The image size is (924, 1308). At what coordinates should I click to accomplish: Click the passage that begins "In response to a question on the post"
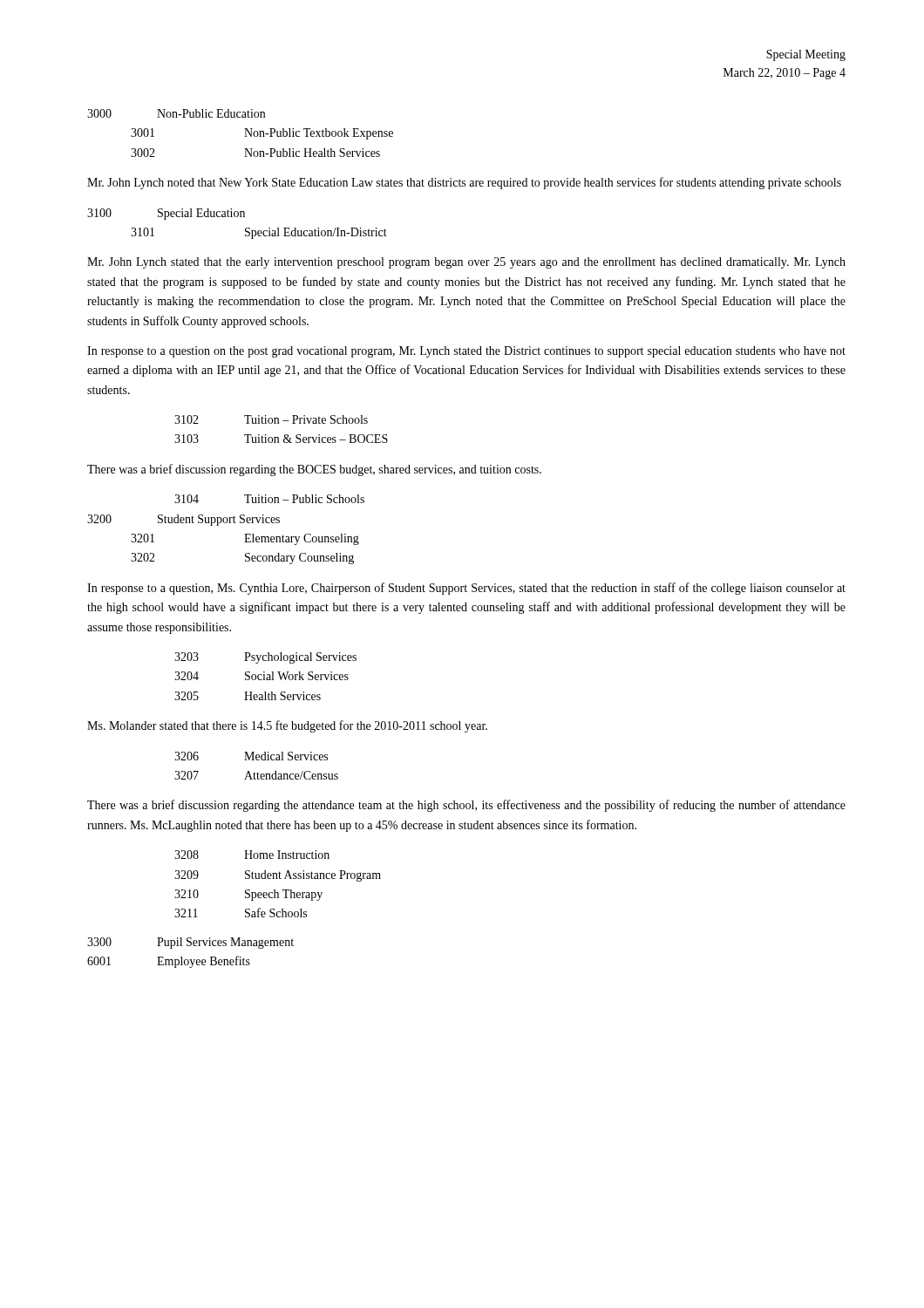click(466, 370)
